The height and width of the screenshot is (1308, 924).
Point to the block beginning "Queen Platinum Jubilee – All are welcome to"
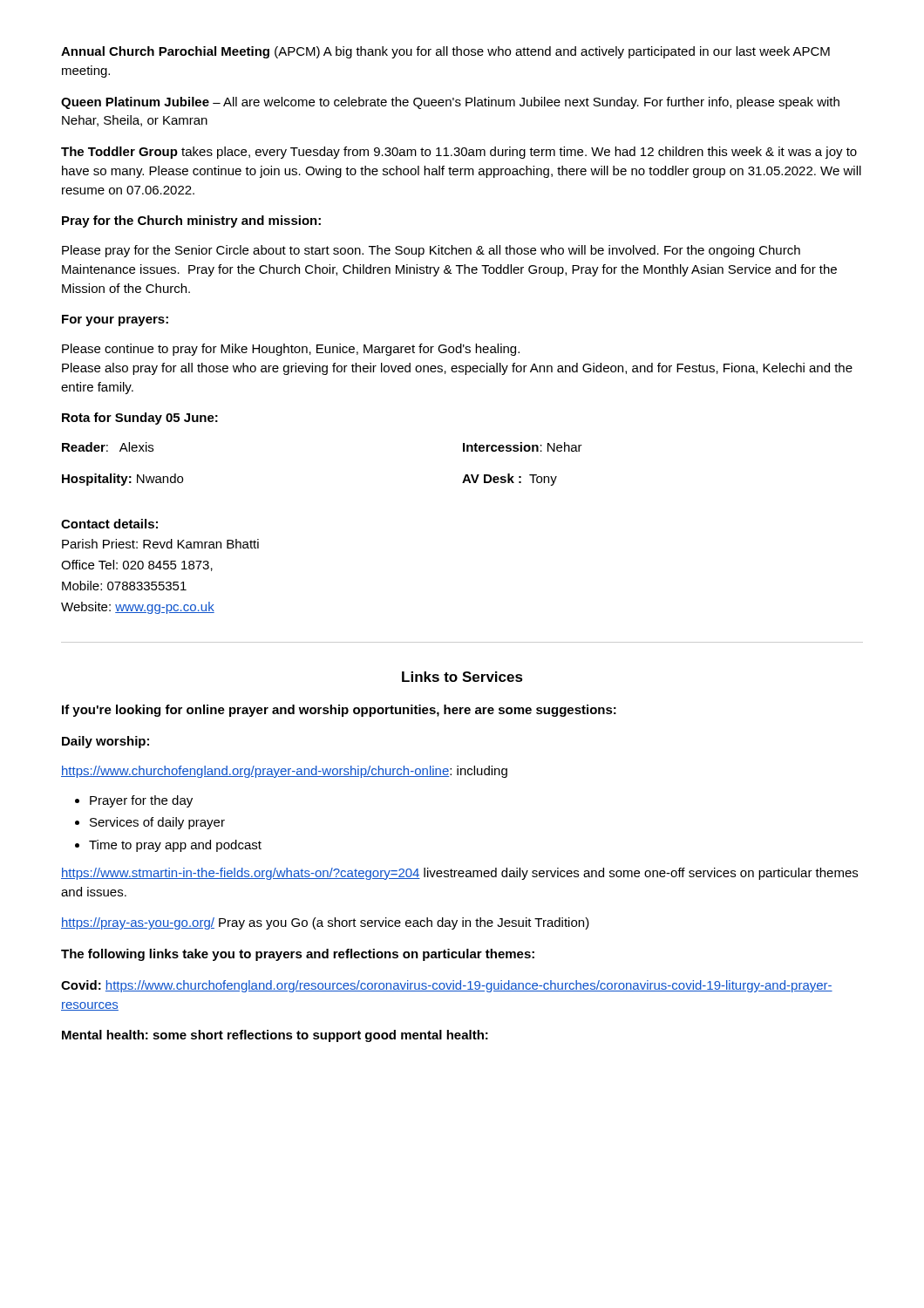(x=462, y=111)
